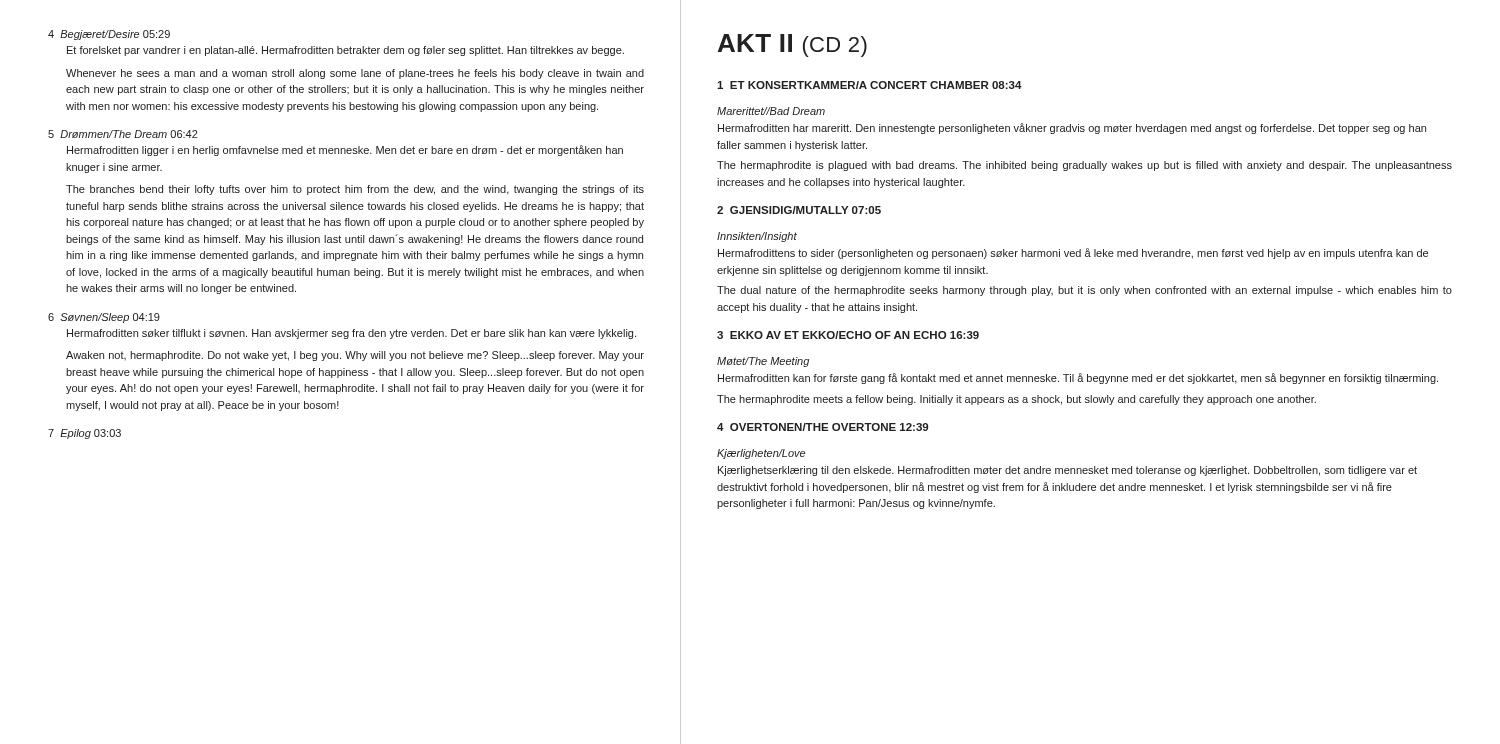
Task: Find the text block that says "Møtet/The Meeting Hermafroditten kan for første gang få"
Action: pyautogui.click(x=1084, y=381)
